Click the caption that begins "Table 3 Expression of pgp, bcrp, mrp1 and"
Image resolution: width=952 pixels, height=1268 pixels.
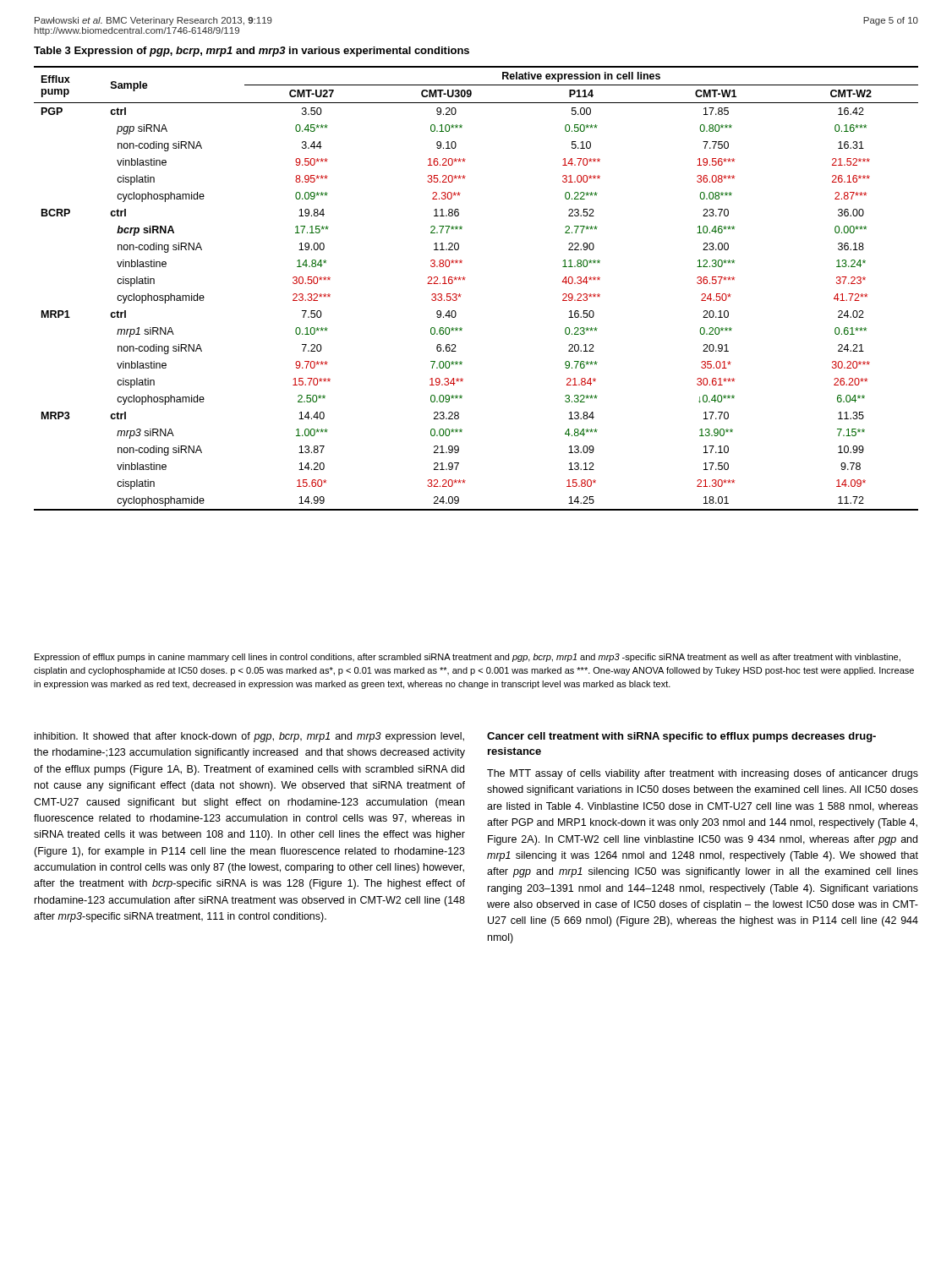tap(252, 50)
